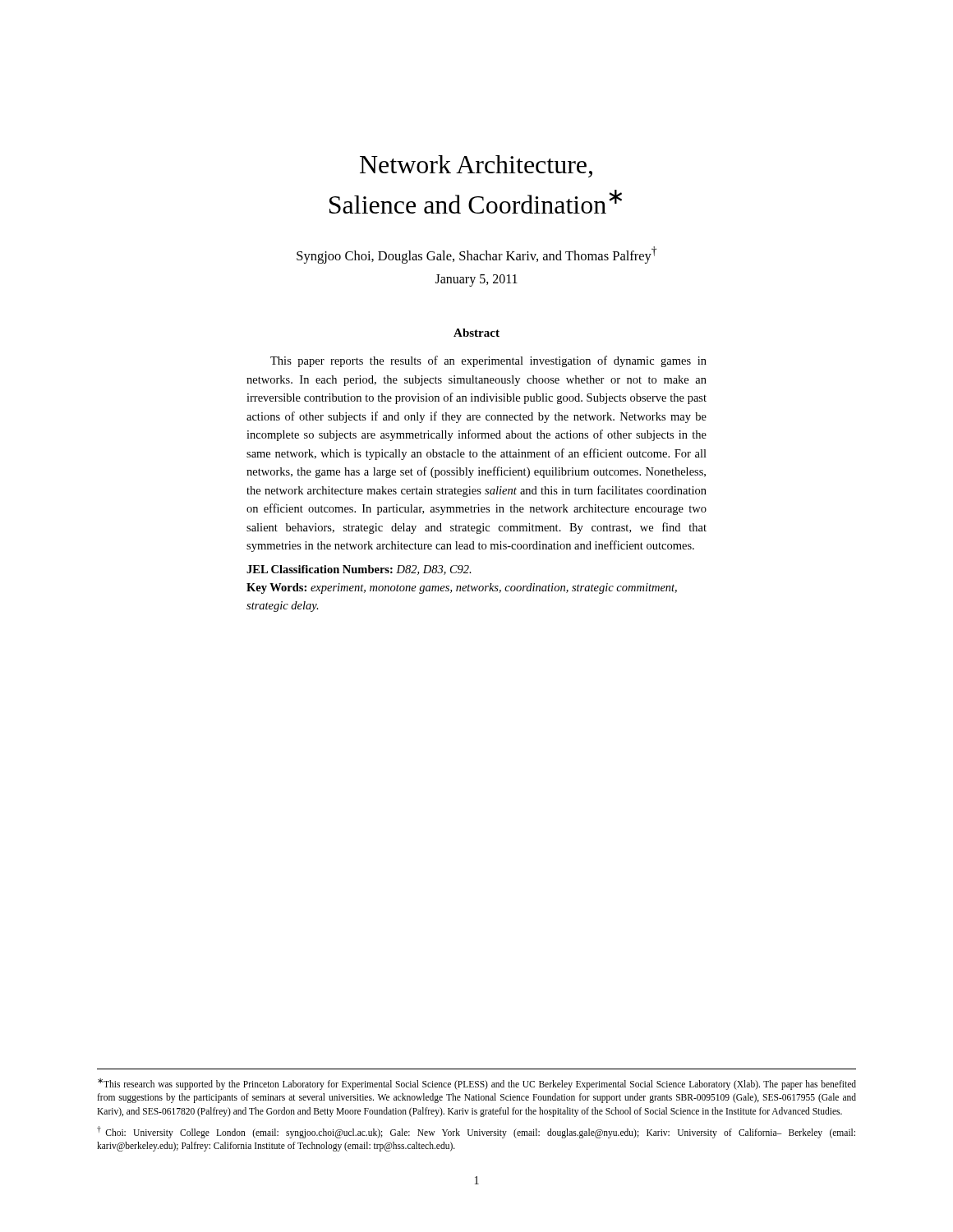Screen dimensions: 1232x953
Task: Locate the block of text that opens with "This paper reports the results of an"
Action: click(x=476, y=453)
